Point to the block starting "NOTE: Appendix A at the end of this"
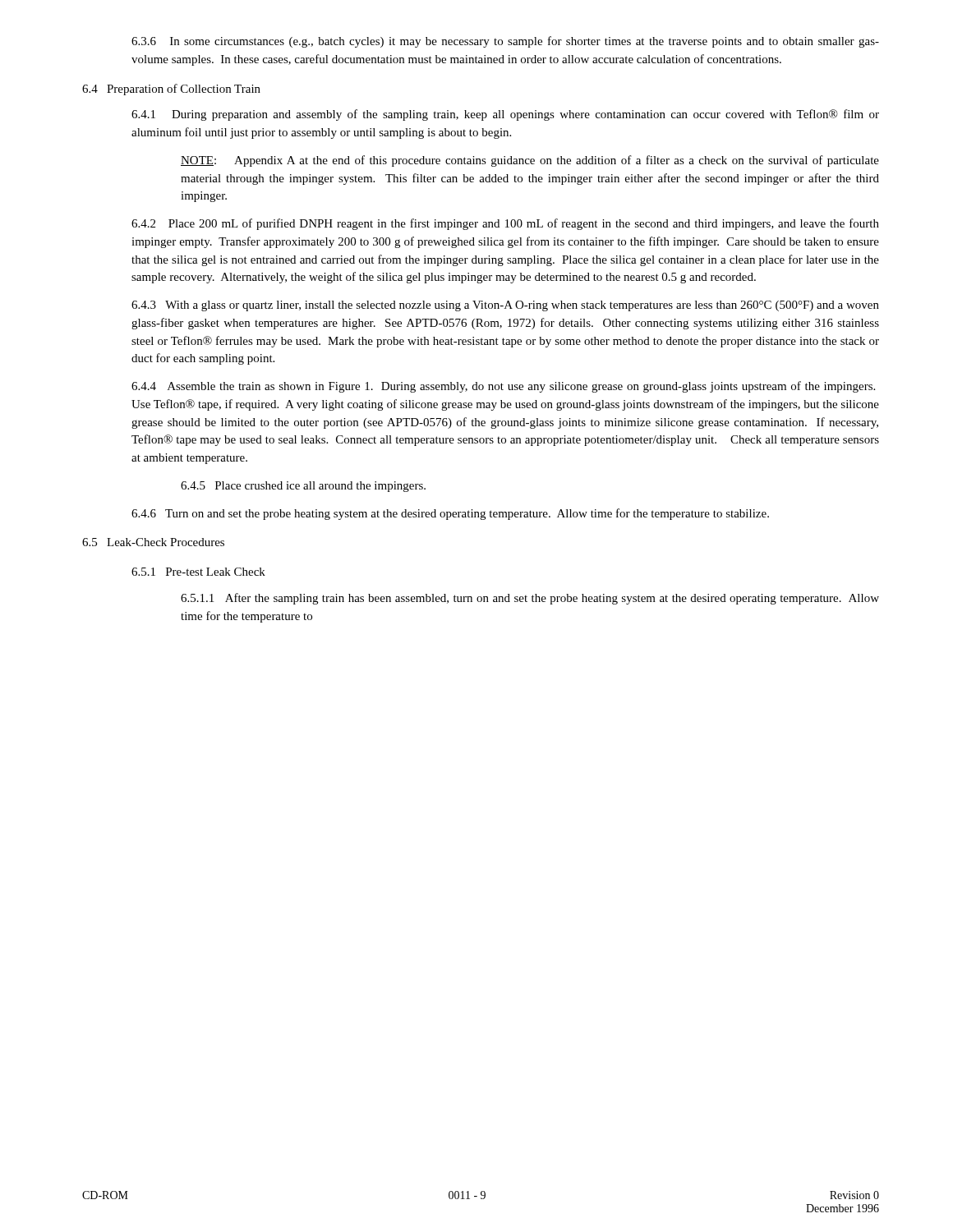Image resolution: width=953 pixels, height=1232 pixels. point(530,178)
